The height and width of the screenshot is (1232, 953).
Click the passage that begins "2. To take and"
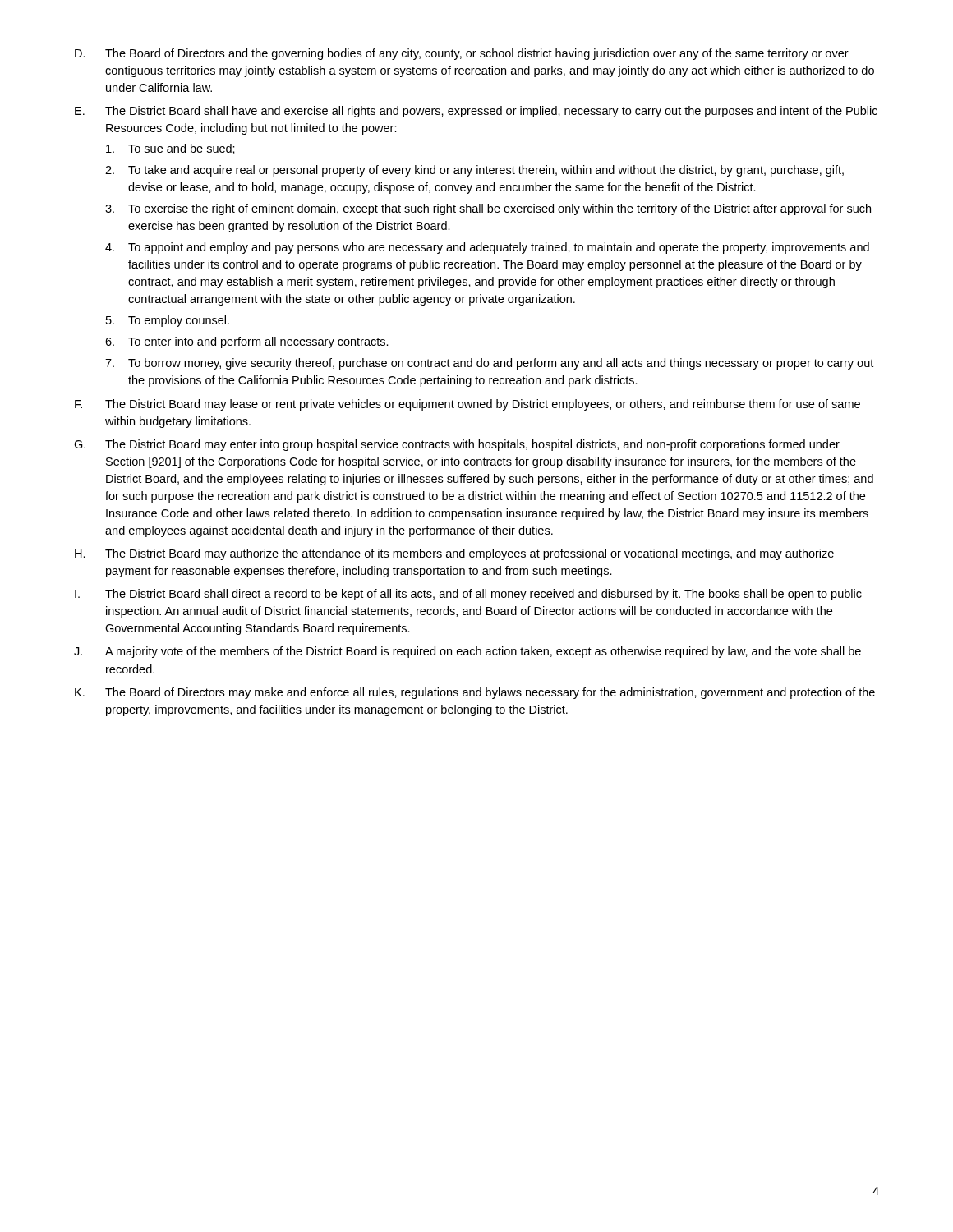[492, 179]
